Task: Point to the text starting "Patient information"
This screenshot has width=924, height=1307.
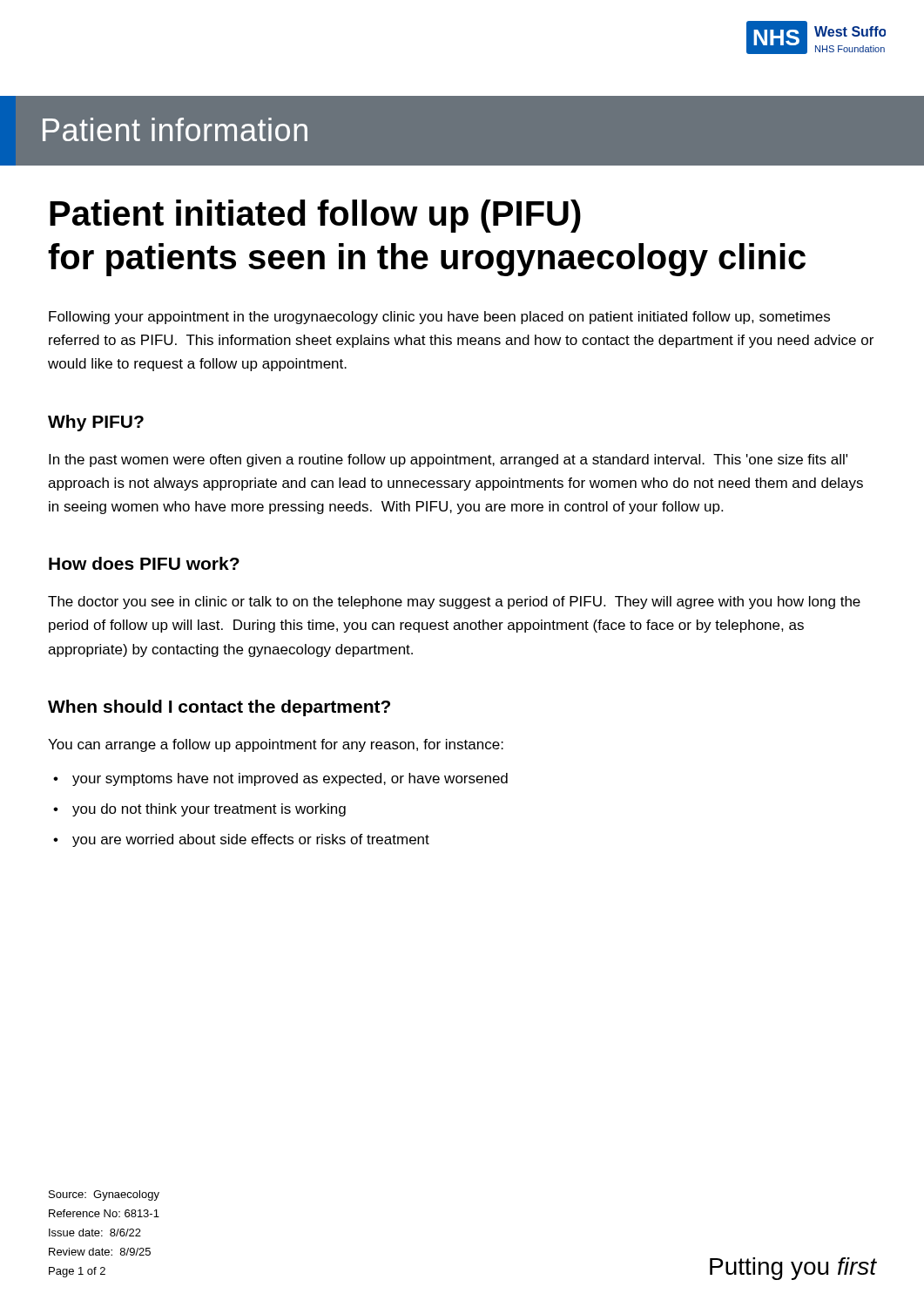Action: pos(175,130)
